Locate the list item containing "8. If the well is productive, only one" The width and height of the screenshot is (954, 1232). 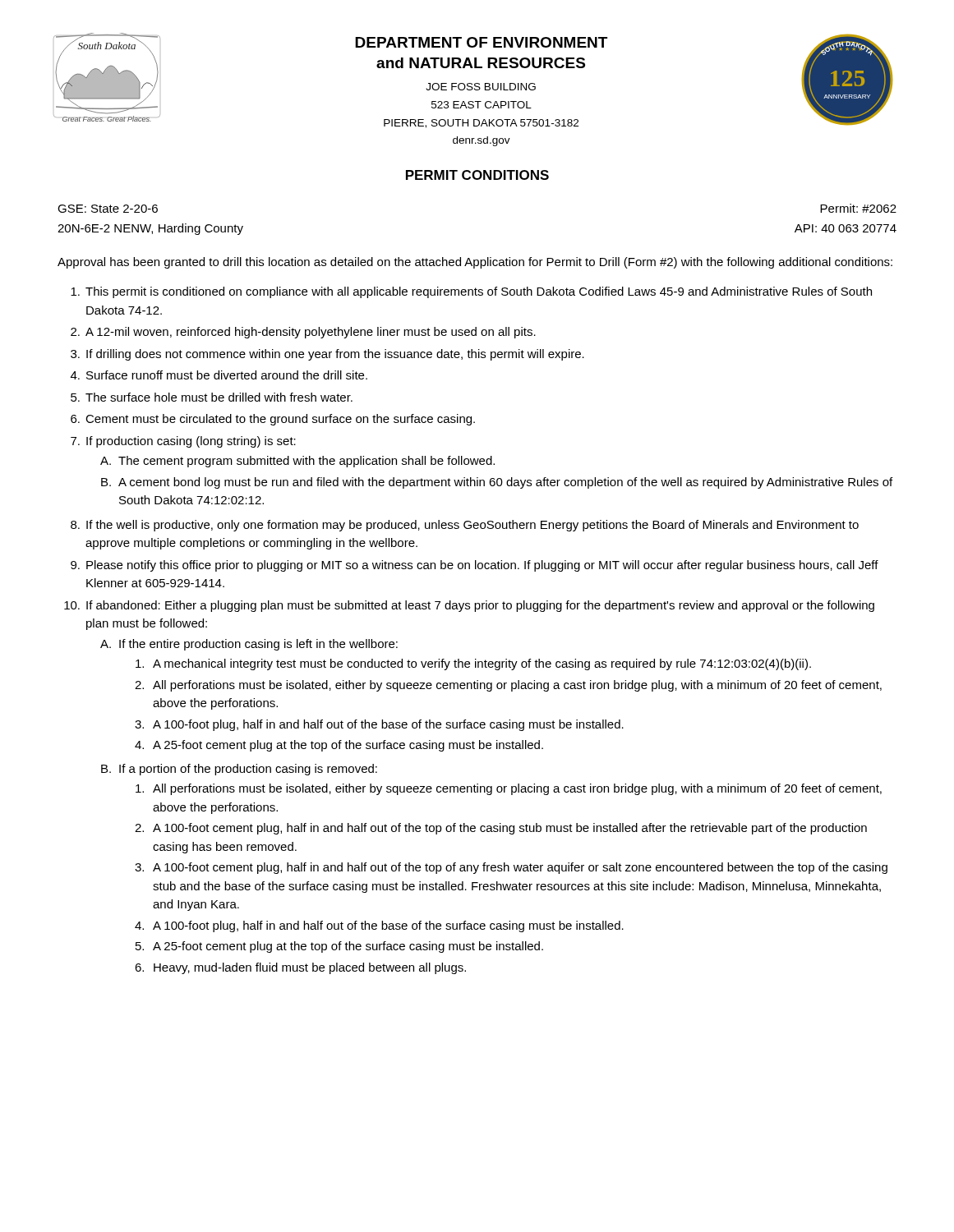[x=477, y=534]
